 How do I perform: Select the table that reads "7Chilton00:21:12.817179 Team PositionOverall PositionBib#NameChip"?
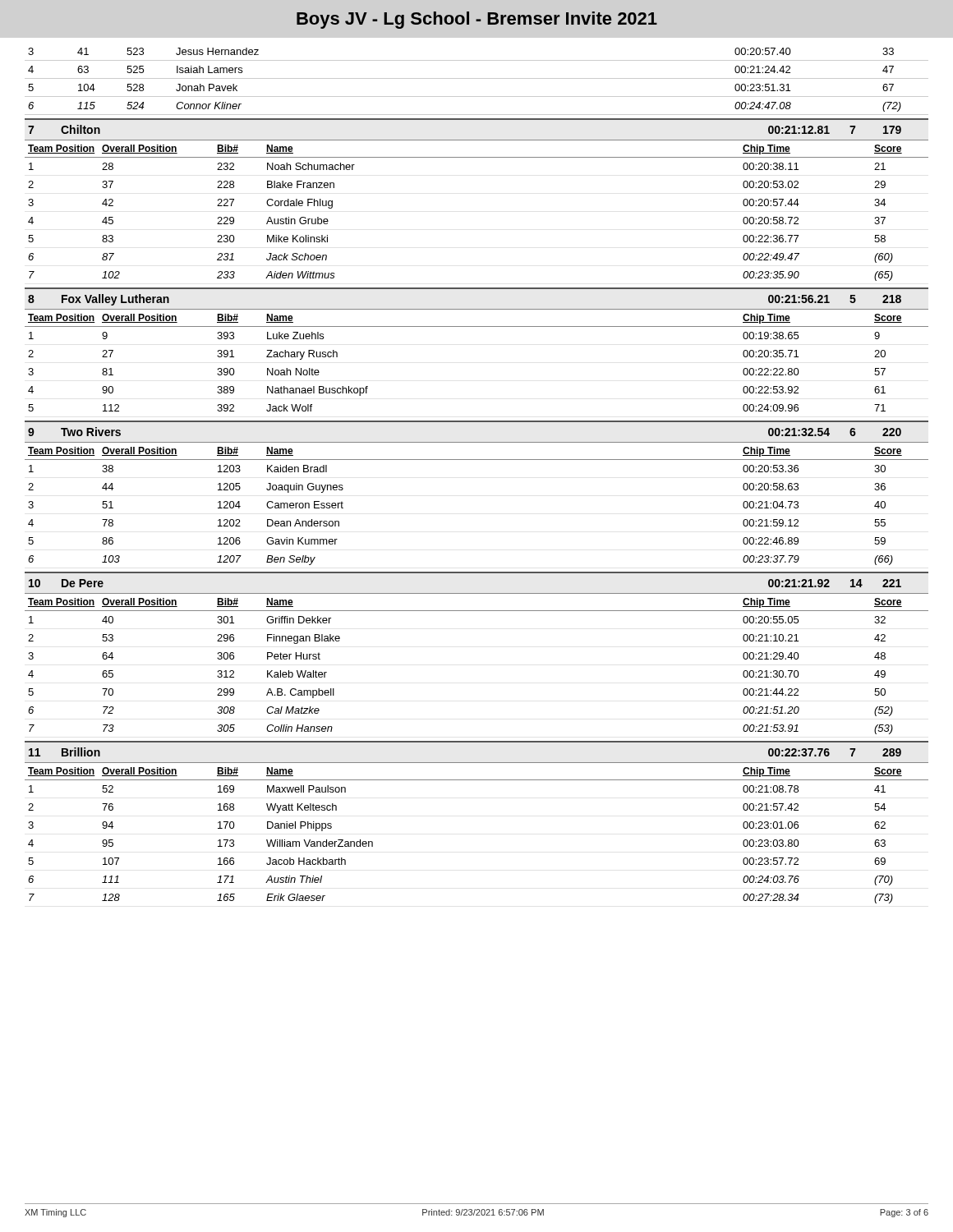476,201
